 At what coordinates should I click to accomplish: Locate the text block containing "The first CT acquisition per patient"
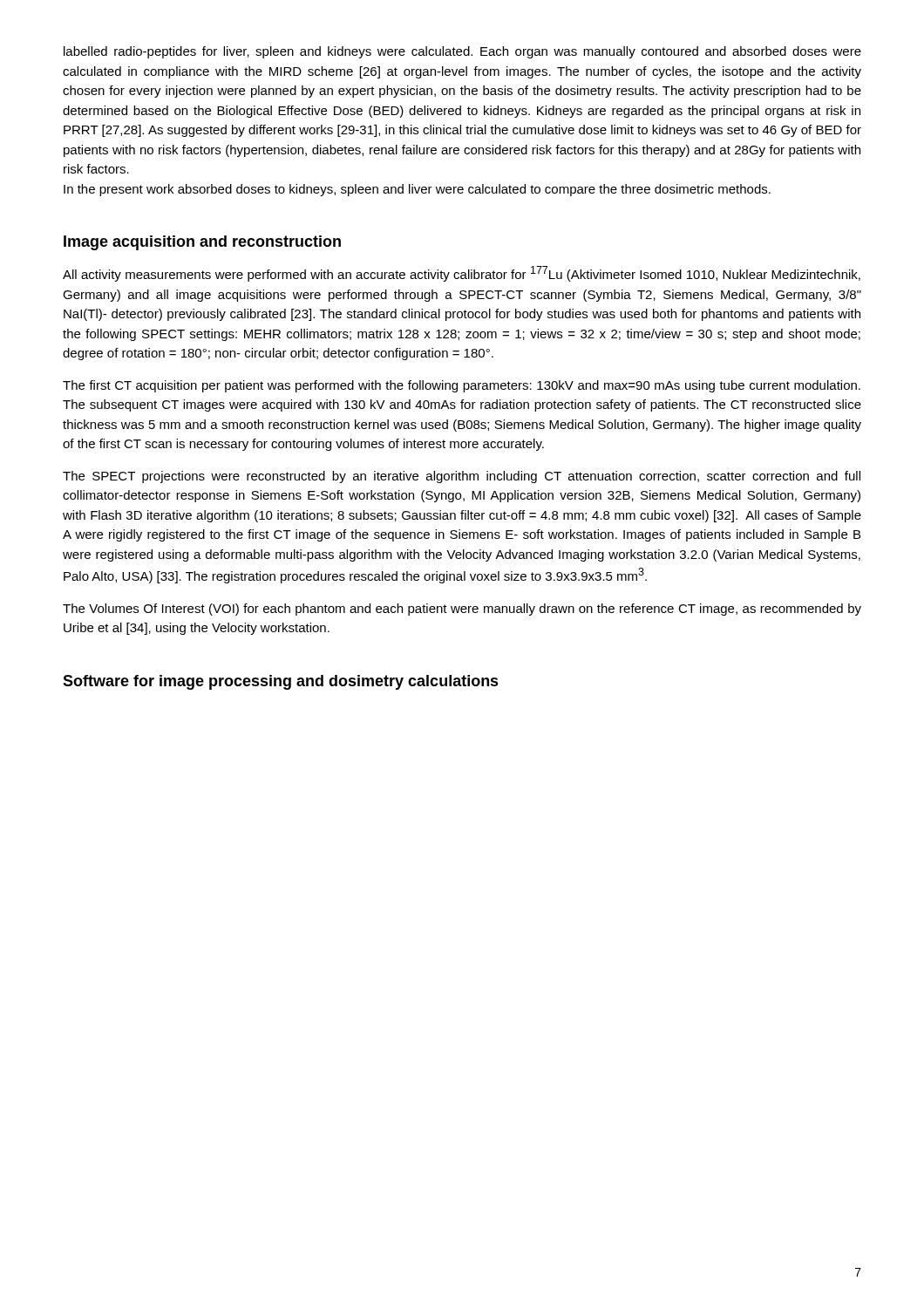(x=462, y=414)
